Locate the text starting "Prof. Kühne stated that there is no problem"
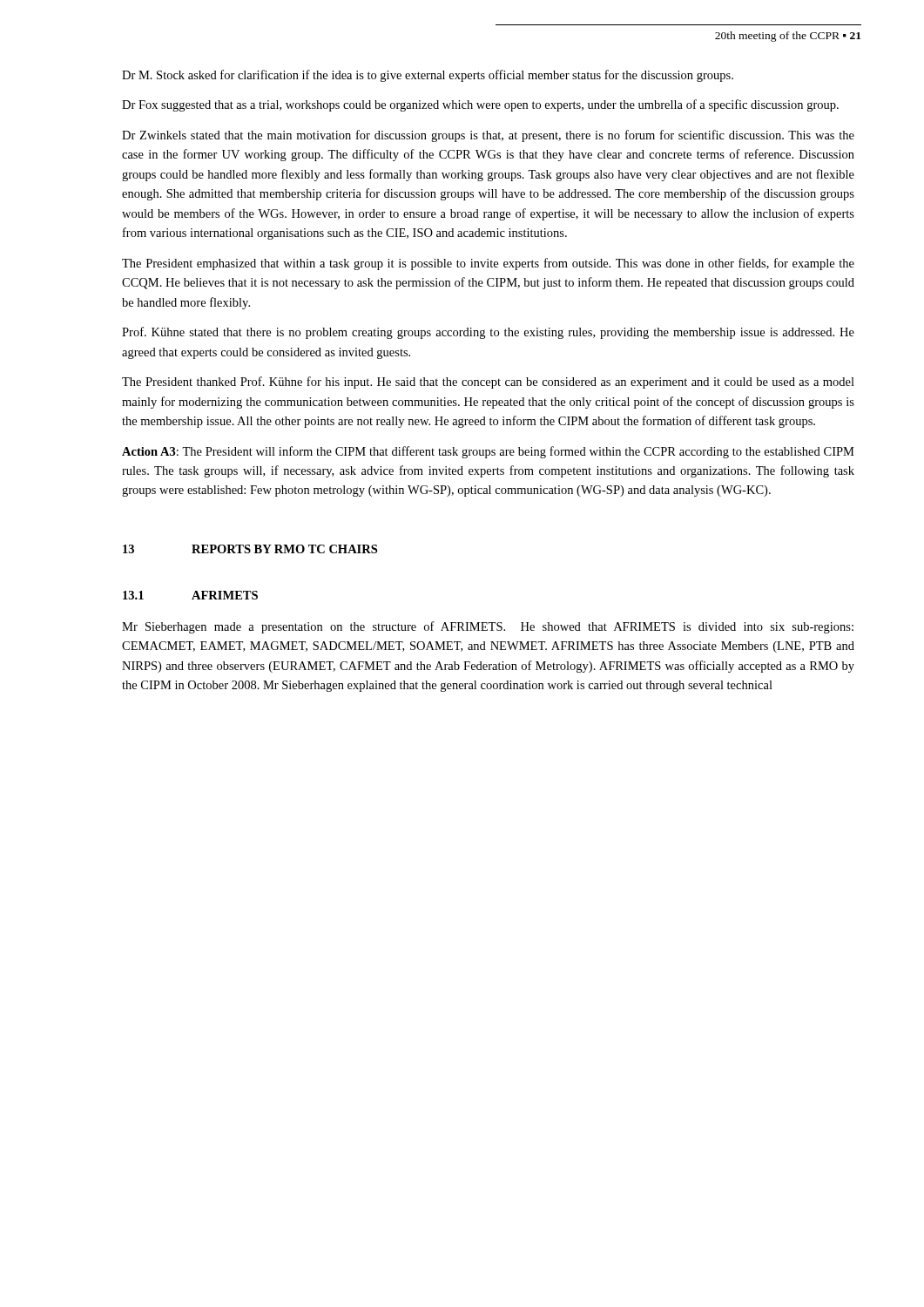Image resolution: width=924 pixels, height=1307 pixels. coord(488,342)
